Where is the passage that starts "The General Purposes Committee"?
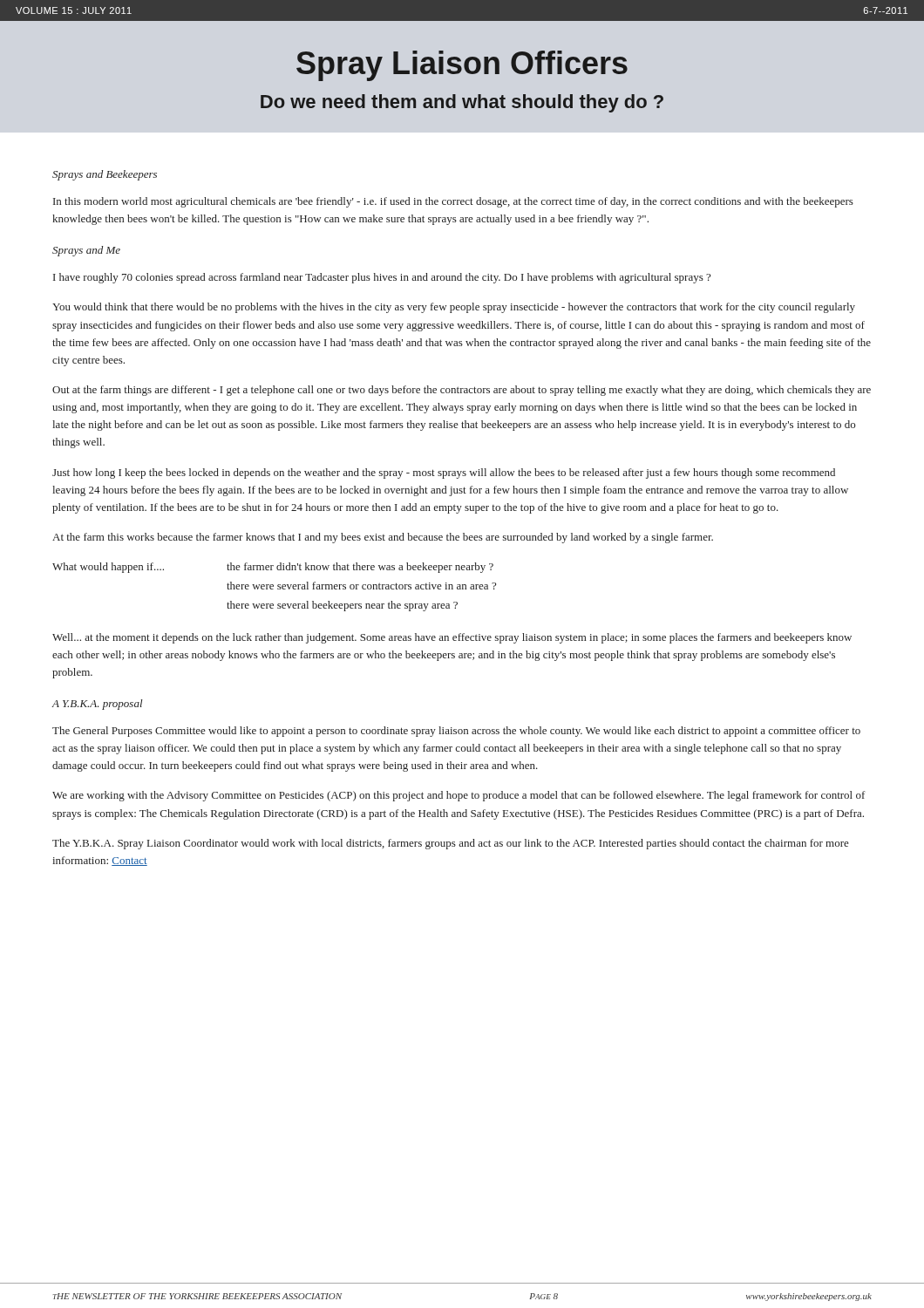Screen dimensions: 1308x924 tap(462, 748)
